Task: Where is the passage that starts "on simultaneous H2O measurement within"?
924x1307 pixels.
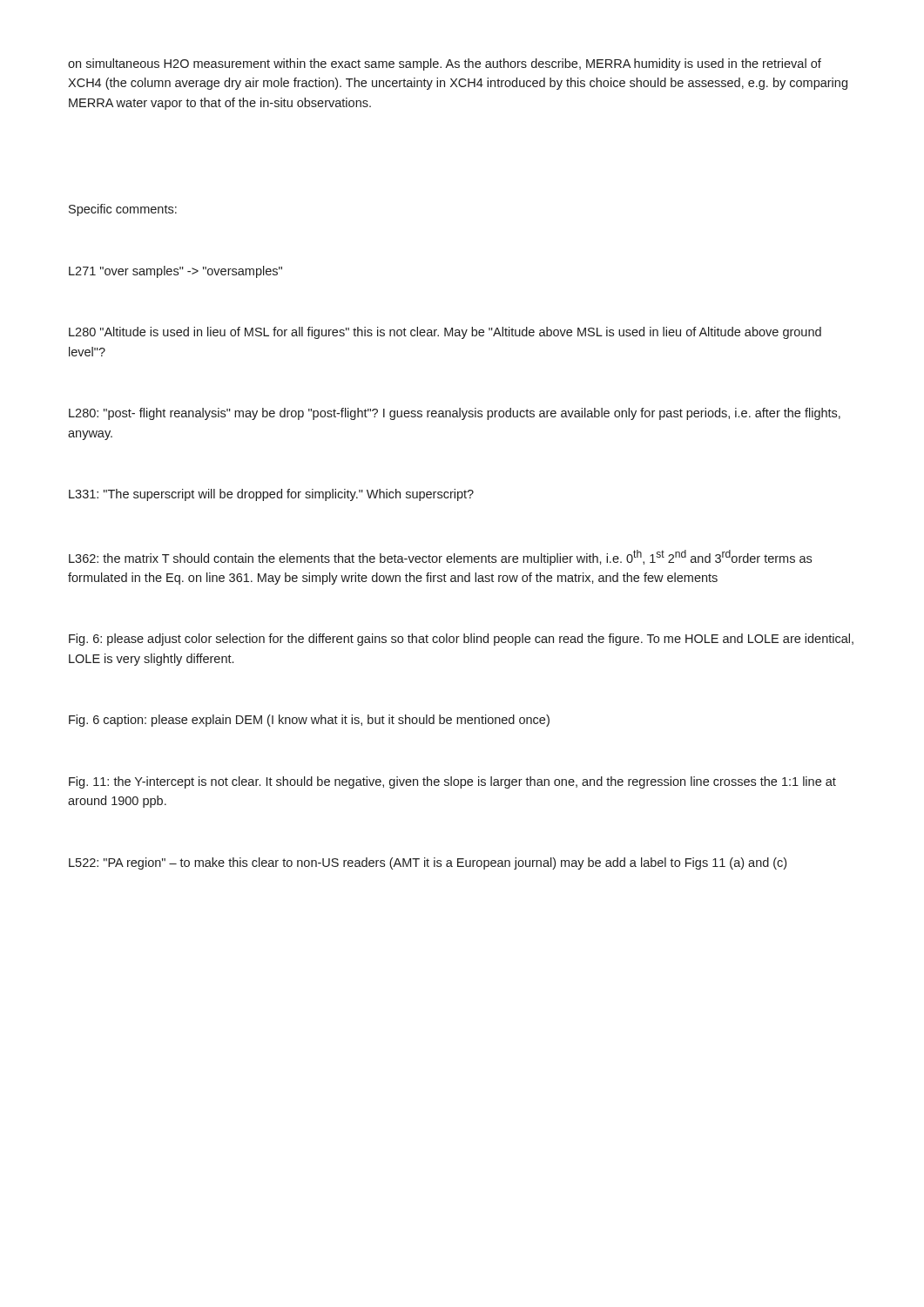Action: click(x=462, y=83)
